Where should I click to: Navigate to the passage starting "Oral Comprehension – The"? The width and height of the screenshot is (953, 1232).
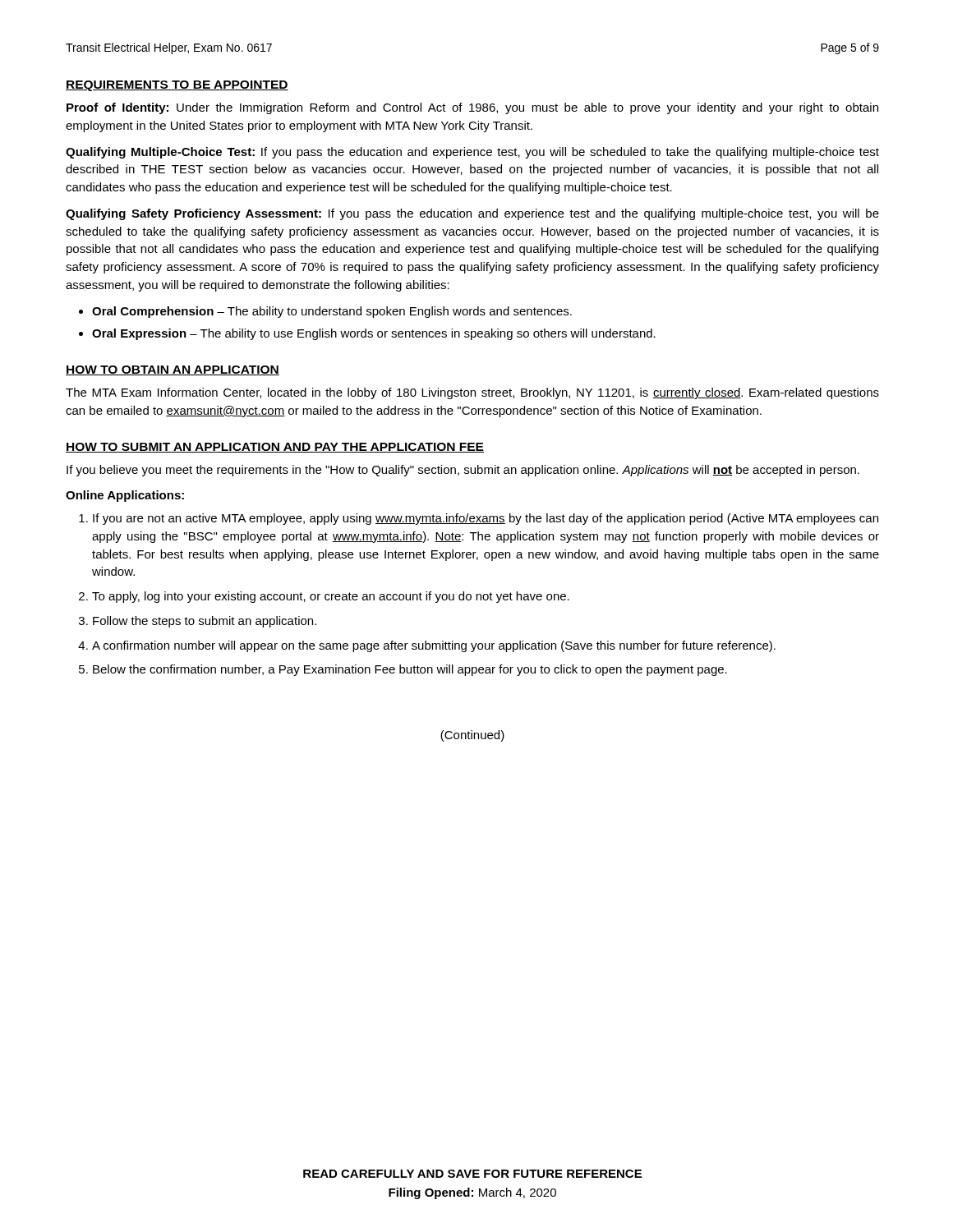[332, 310]
